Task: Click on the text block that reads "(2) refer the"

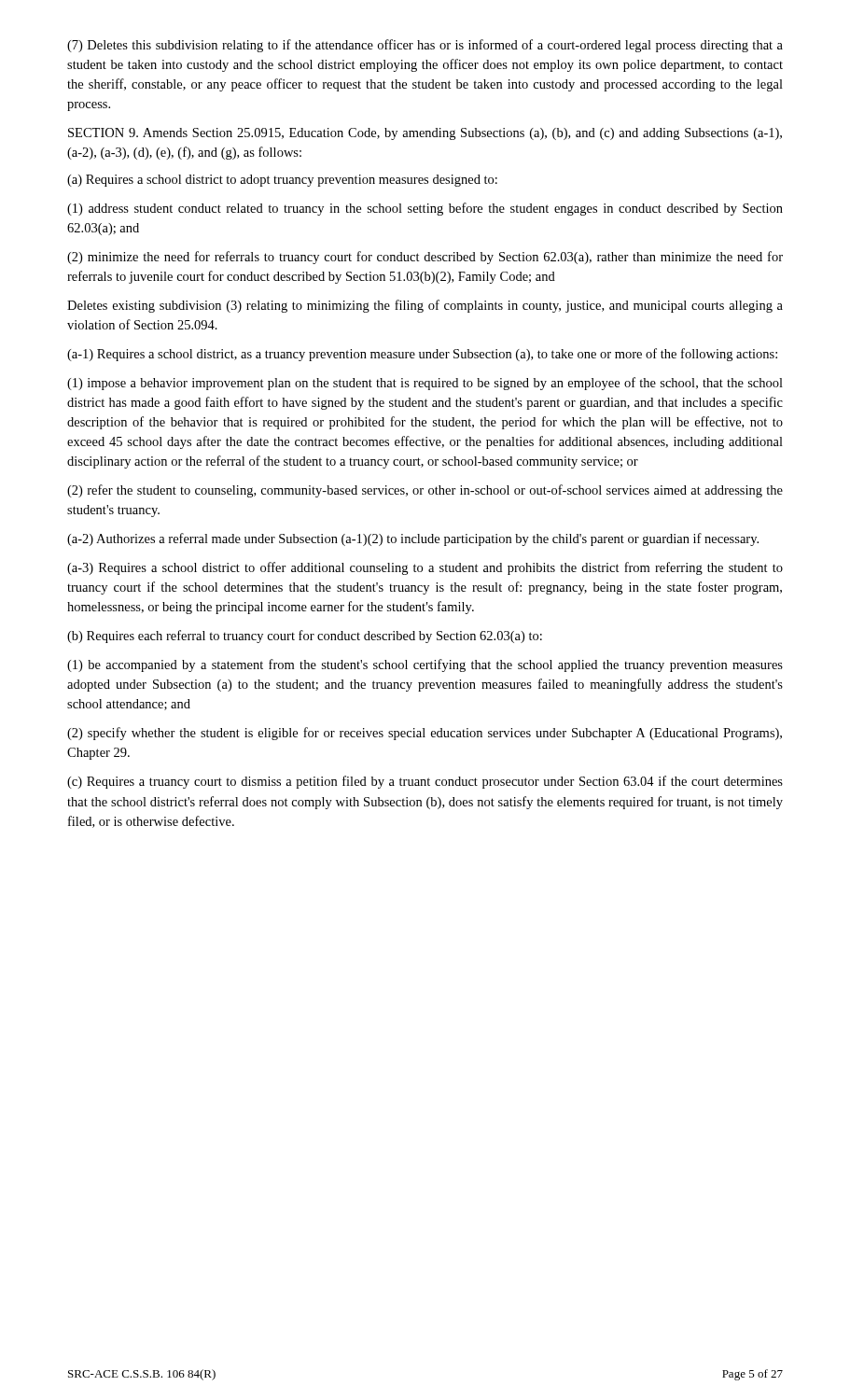Action: (425, 500)
